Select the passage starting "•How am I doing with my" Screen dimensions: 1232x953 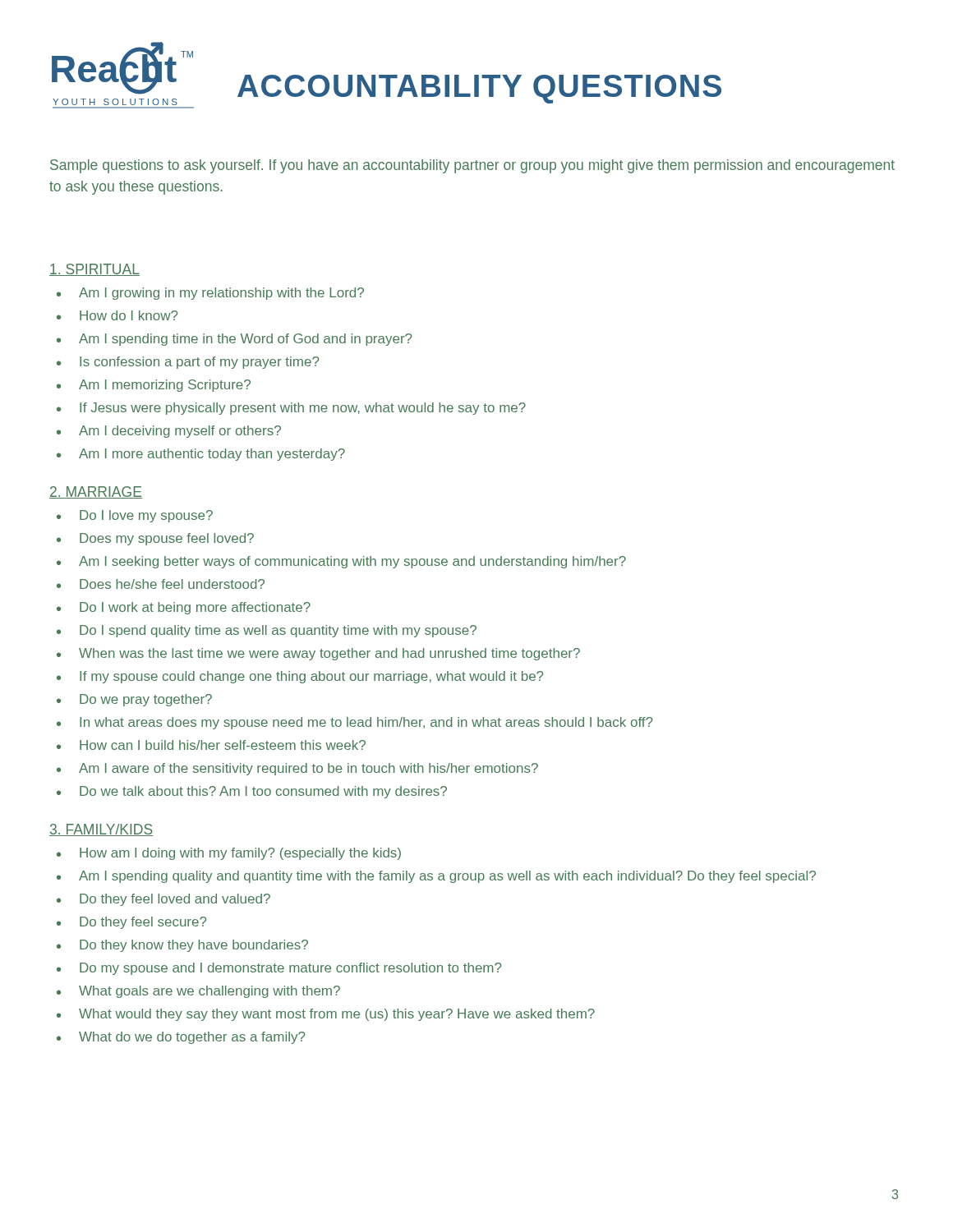pyautogui.click(x=229, y=854)
